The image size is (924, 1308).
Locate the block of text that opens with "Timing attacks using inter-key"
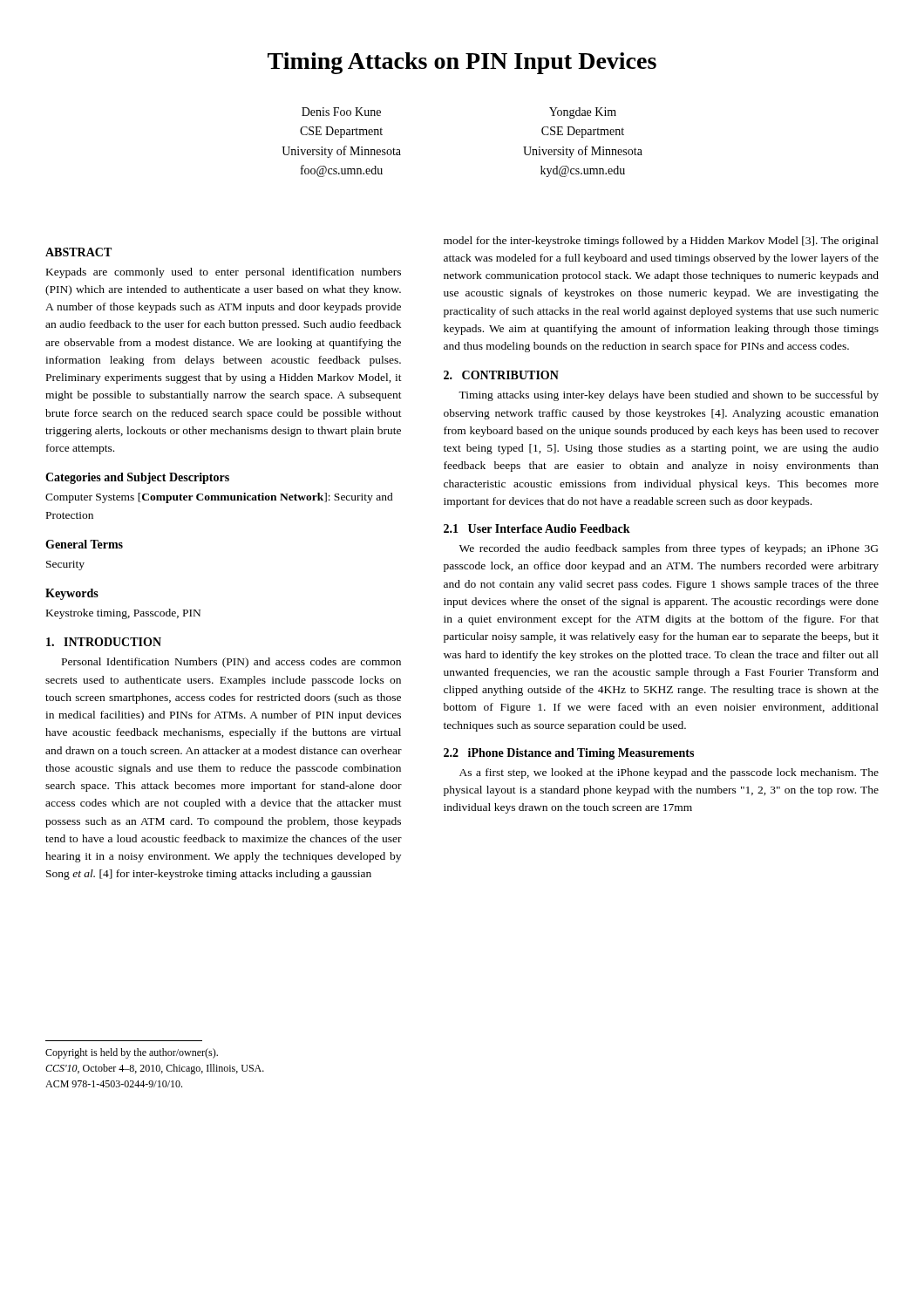pyautogui.click(x=661, y=448)
